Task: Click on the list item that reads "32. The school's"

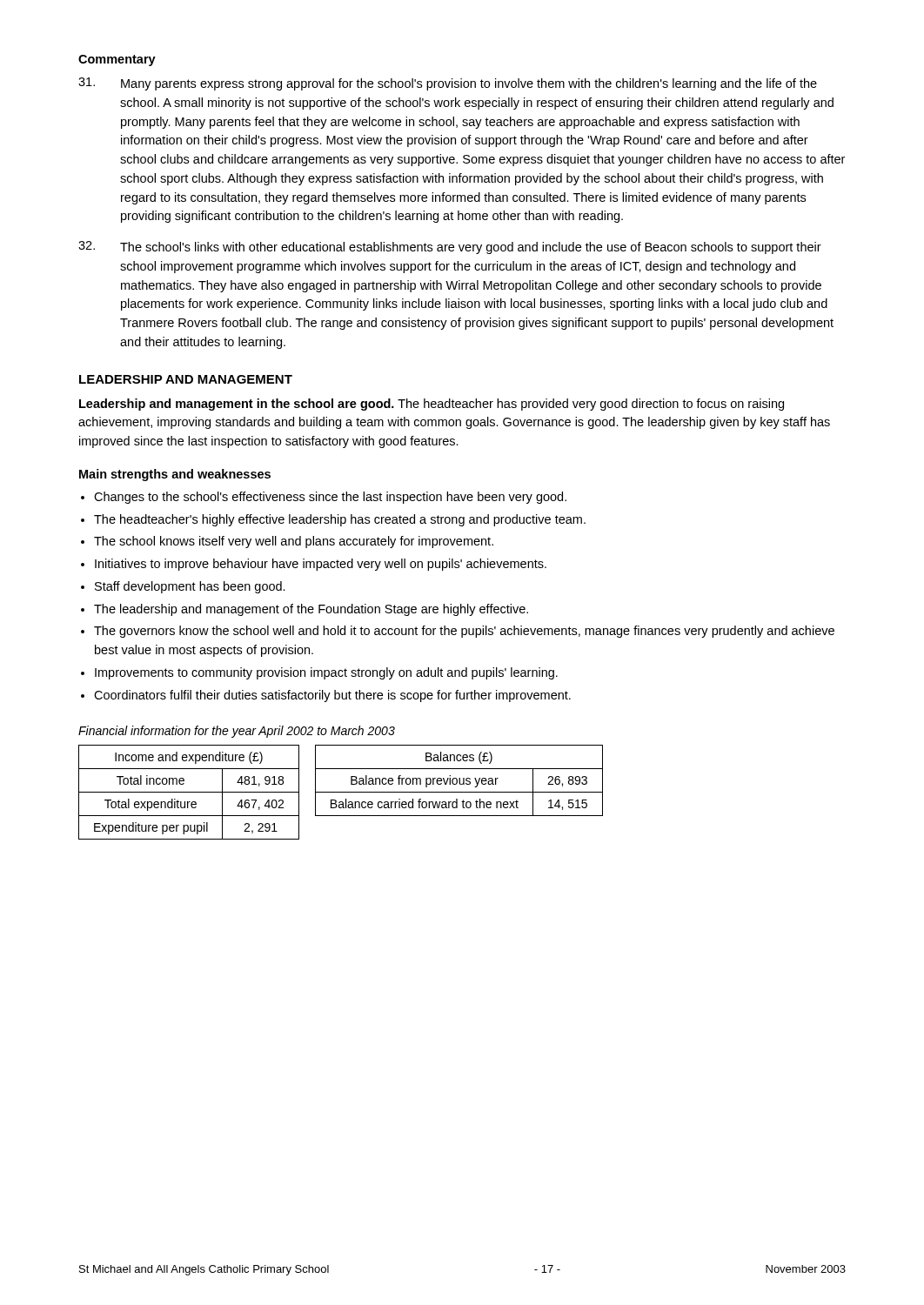Action: coord(462,295)
